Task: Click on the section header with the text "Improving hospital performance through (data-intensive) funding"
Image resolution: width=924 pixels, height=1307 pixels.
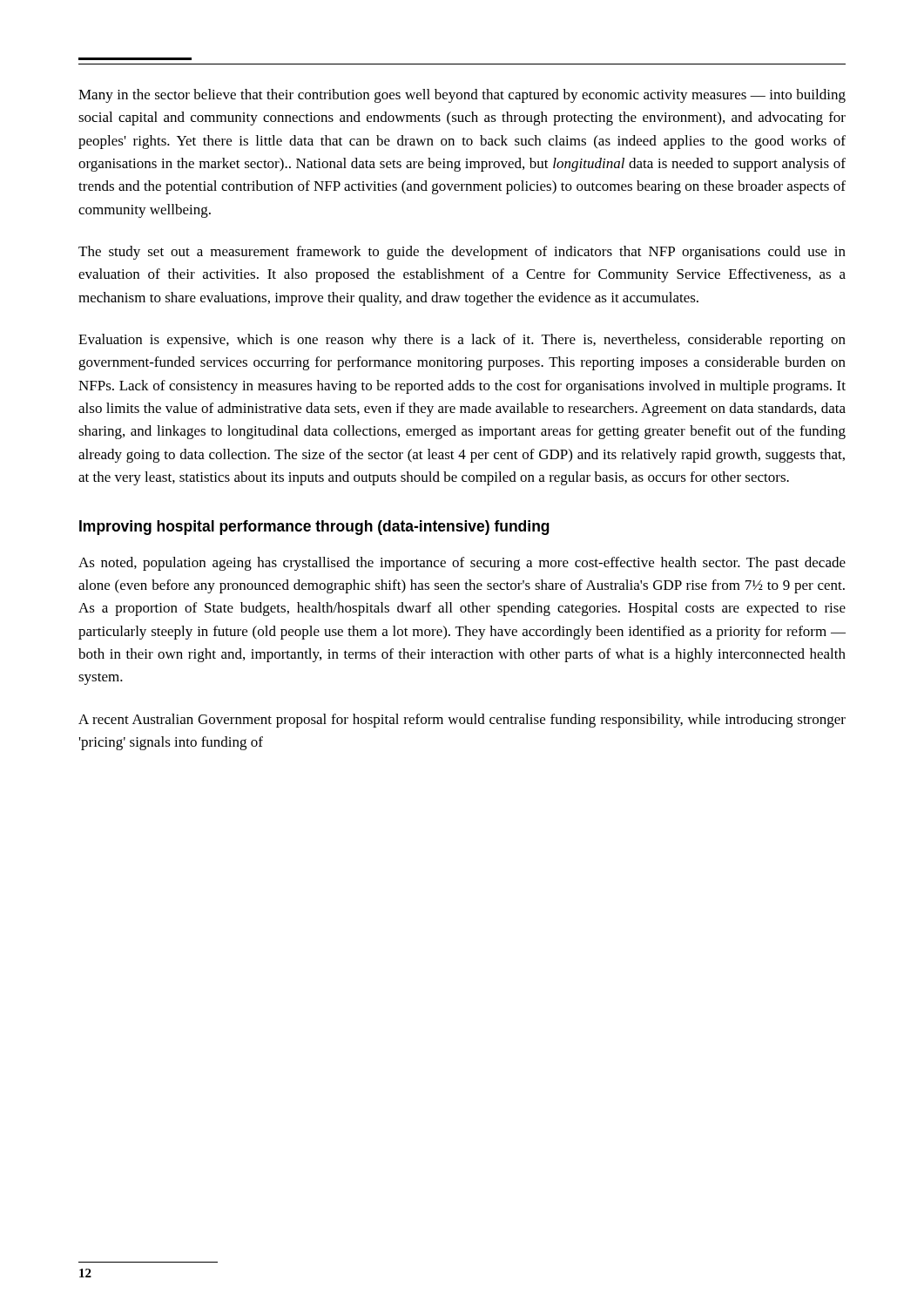Action: coord(314,526)
